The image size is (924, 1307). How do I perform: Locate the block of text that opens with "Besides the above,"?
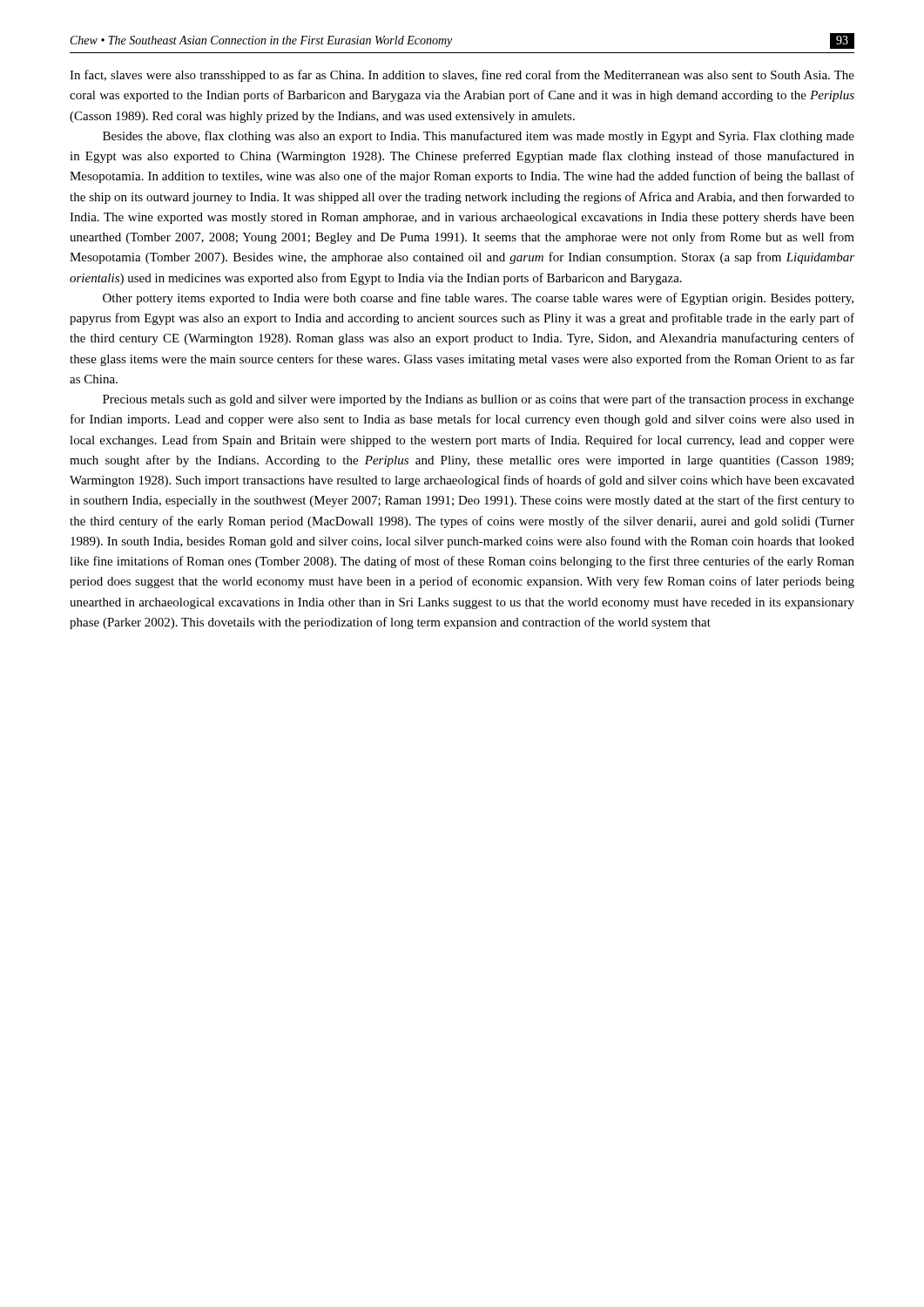coord(462,207)
